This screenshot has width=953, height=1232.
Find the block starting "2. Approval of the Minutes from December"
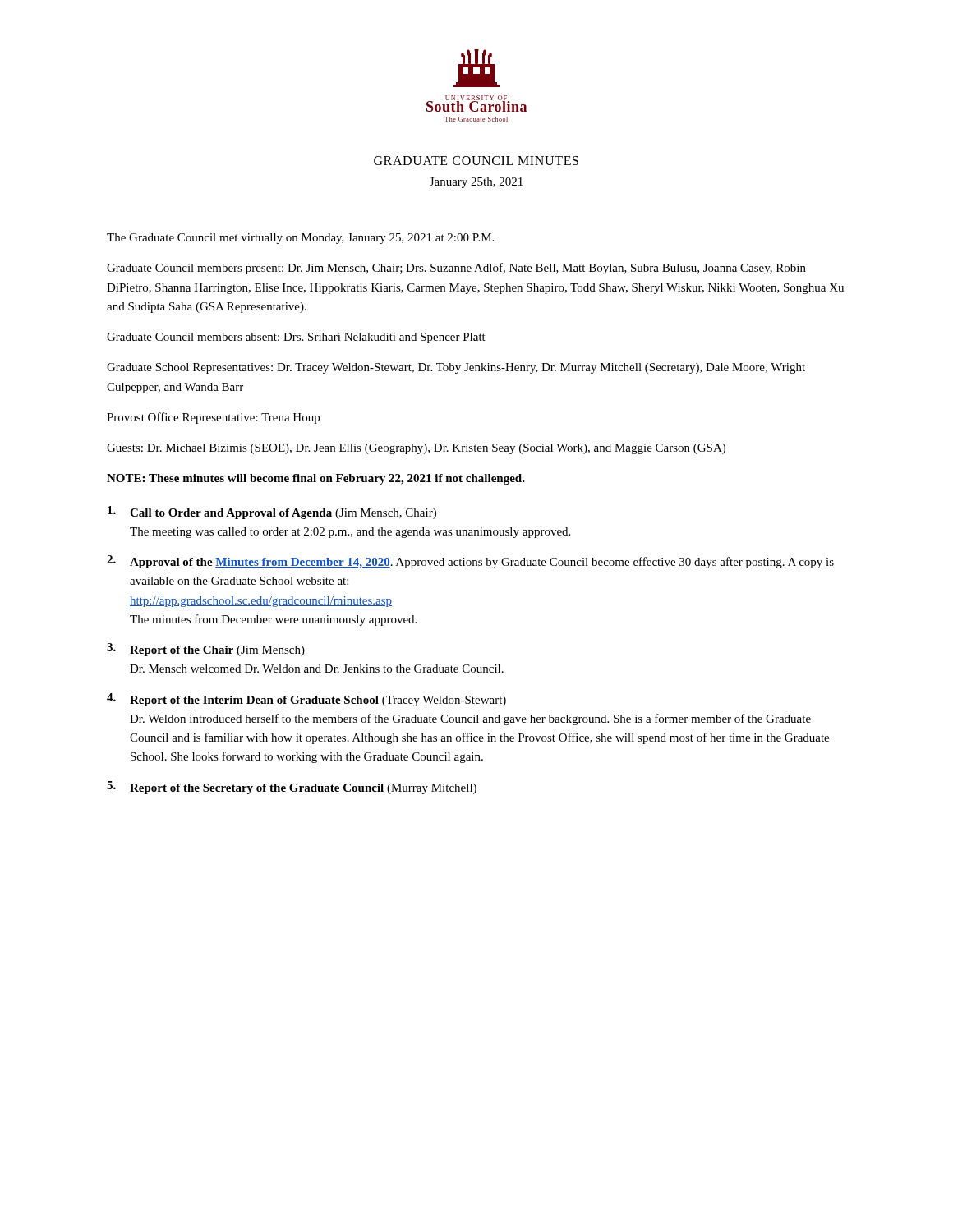(x=470, y=562)
